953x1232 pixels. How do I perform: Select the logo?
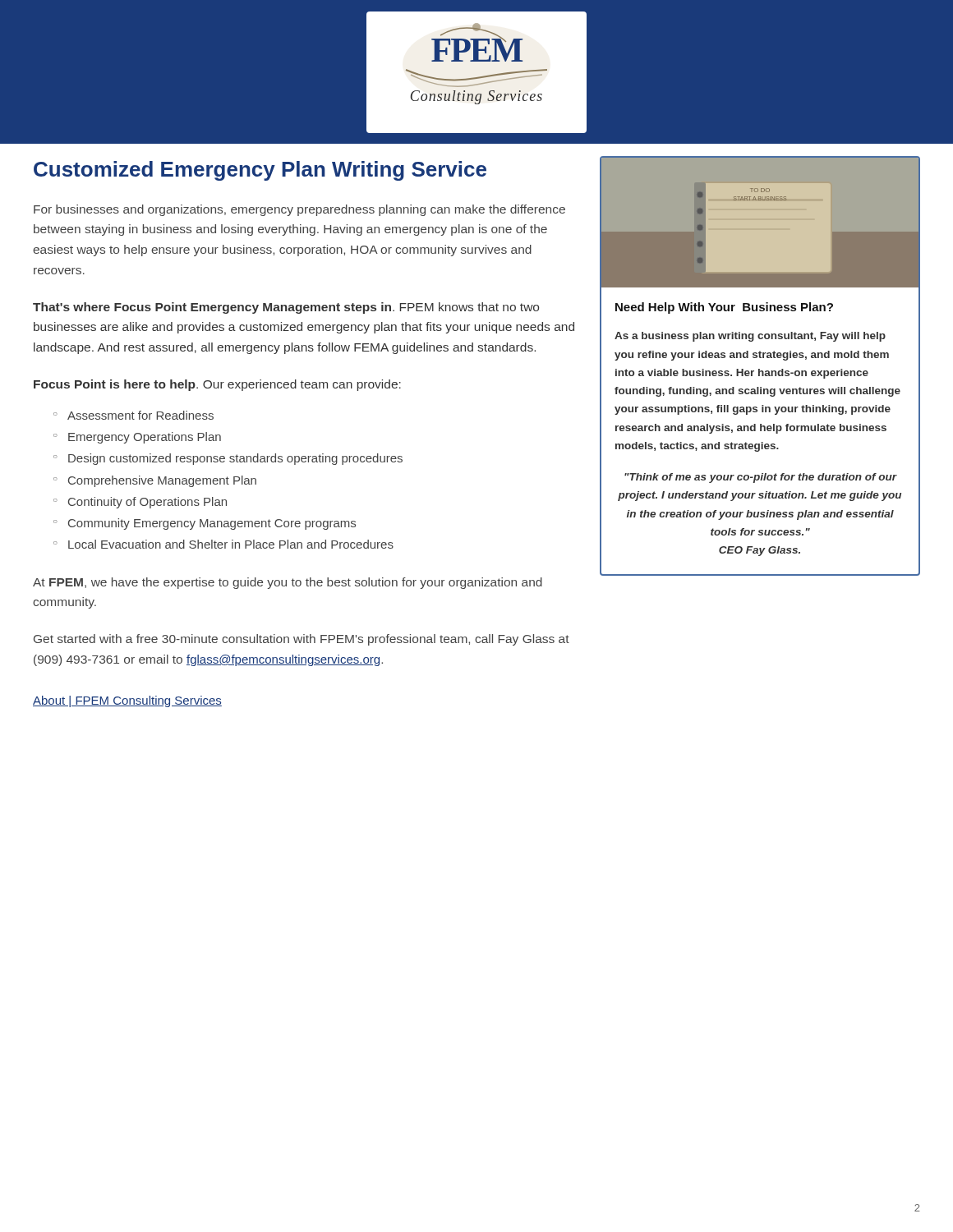[x=476, y=72]
